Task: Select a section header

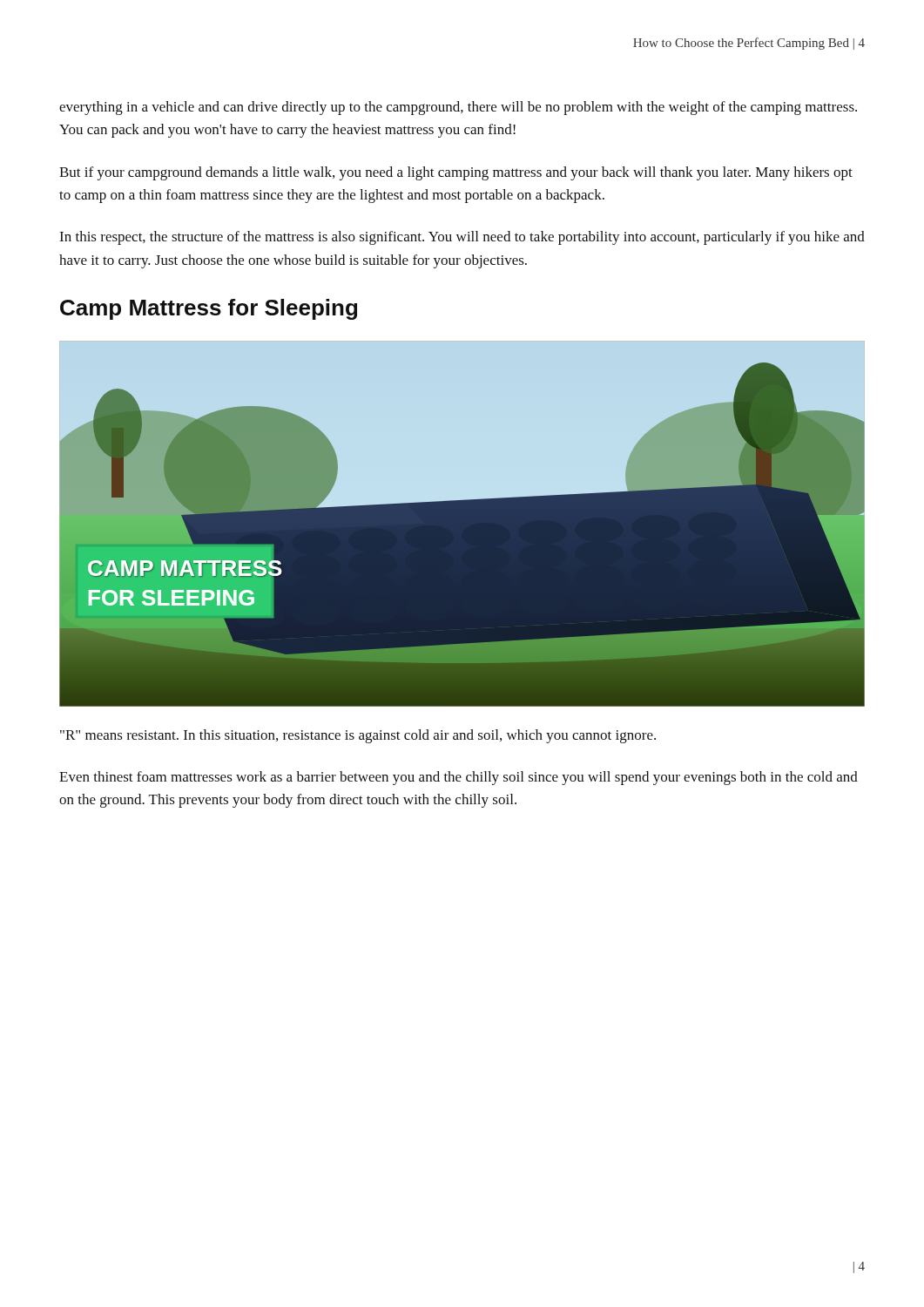Action: [209, 308]
